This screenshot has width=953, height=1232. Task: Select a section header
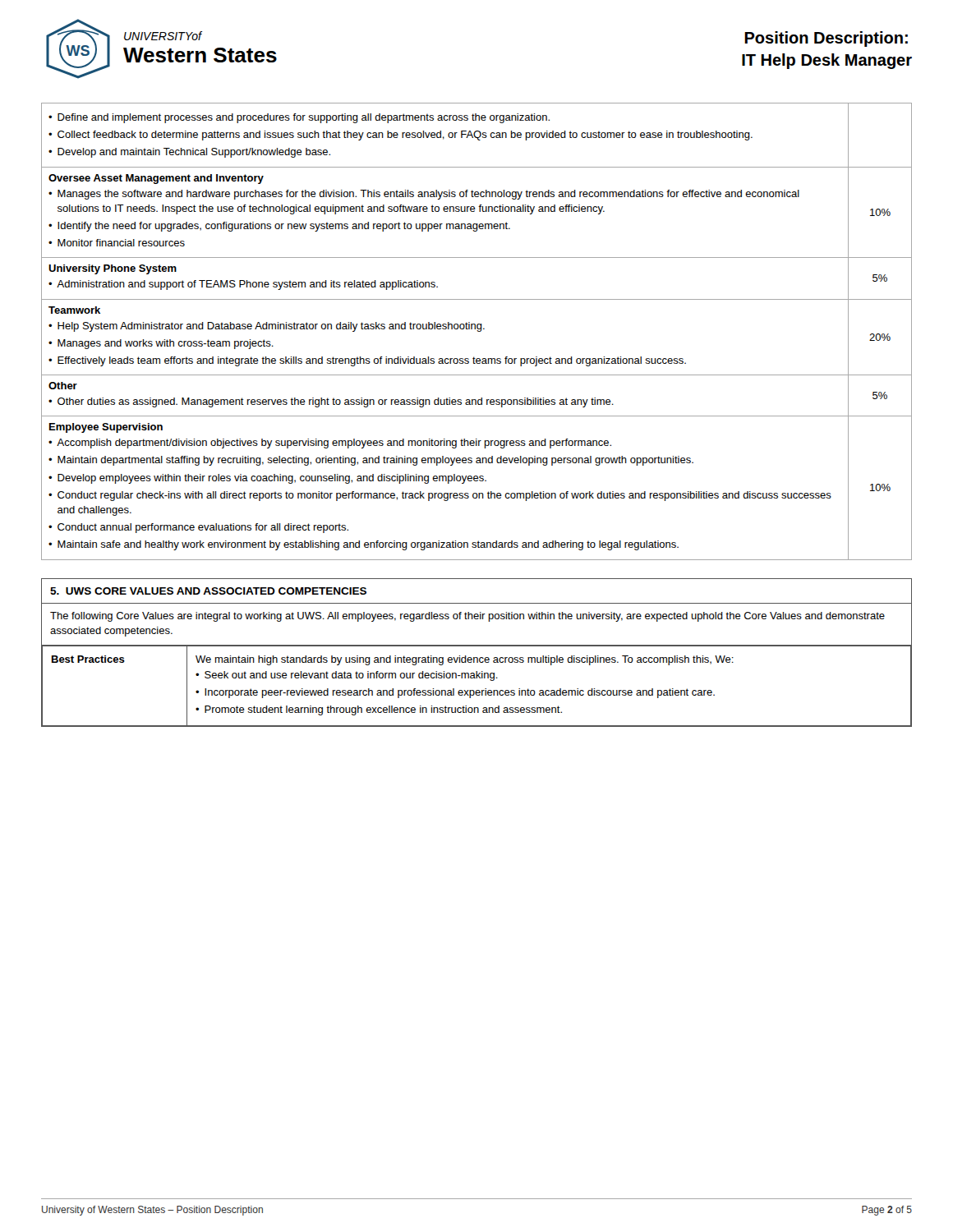[209, 591]
